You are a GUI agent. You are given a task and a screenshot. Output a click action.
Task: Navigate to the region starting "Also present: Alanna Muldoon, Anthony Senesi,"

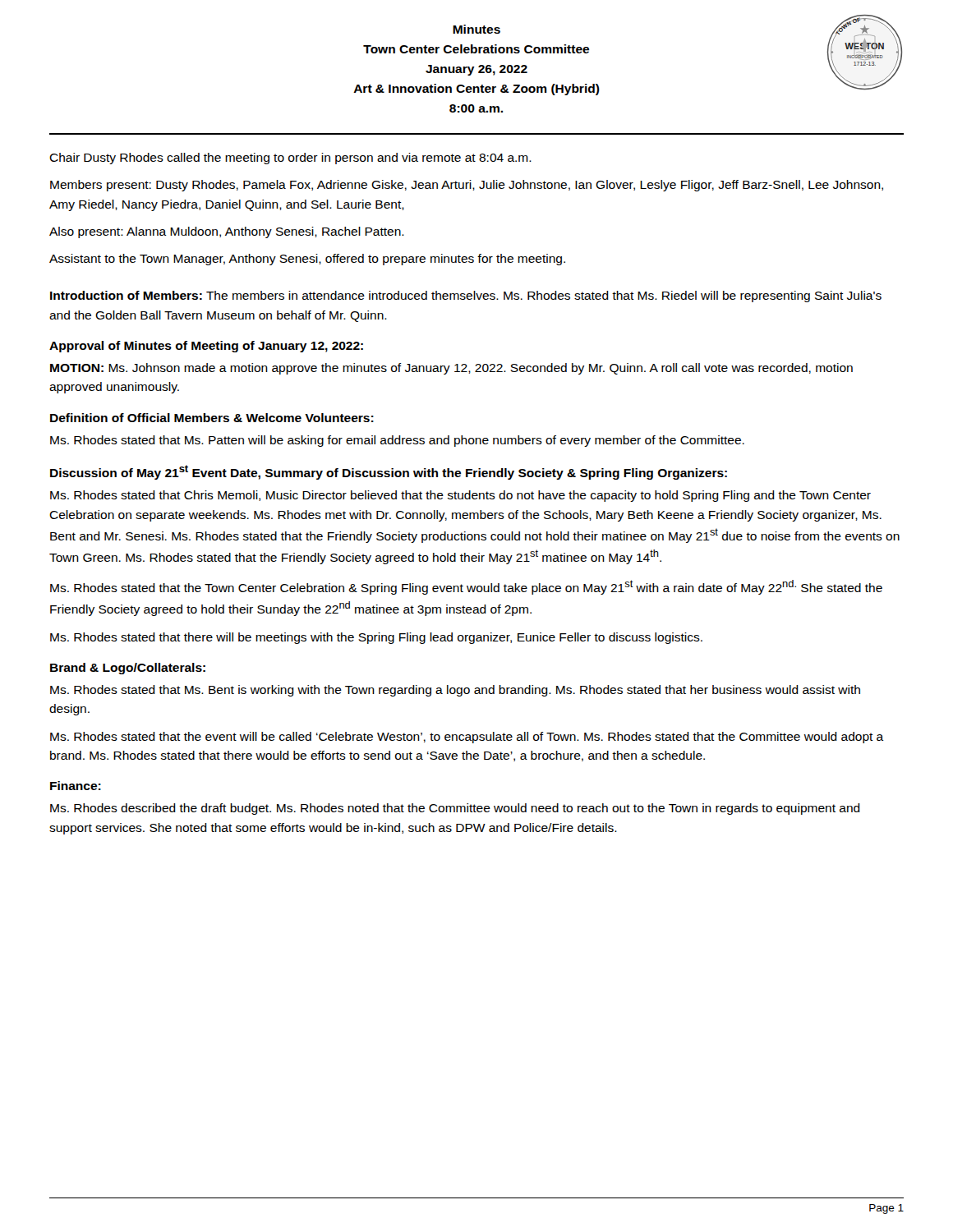pyautogui.click(x=227, y=231)
